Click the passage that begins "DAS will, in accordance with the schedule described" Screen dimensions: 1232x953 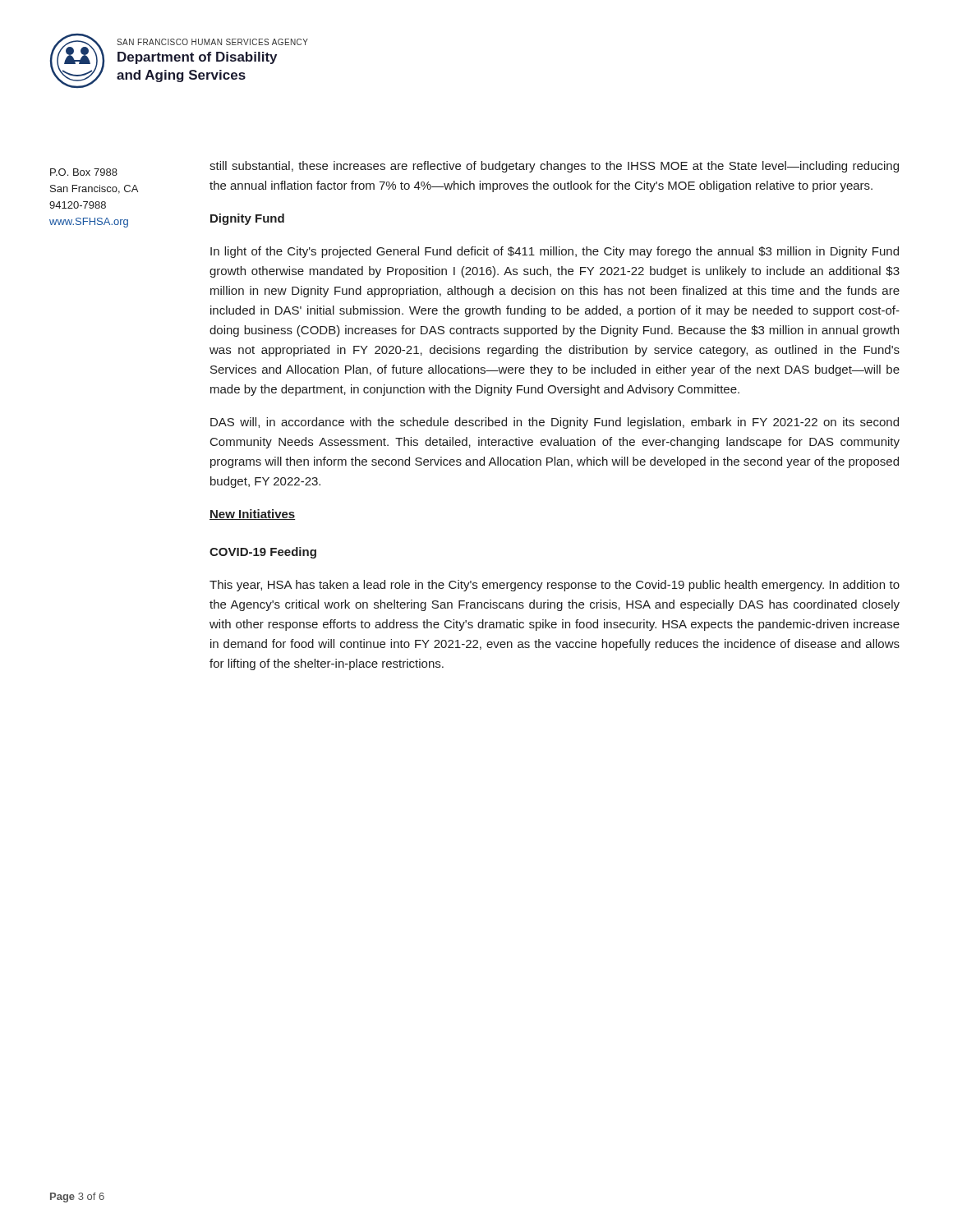(x=555, y=452)
